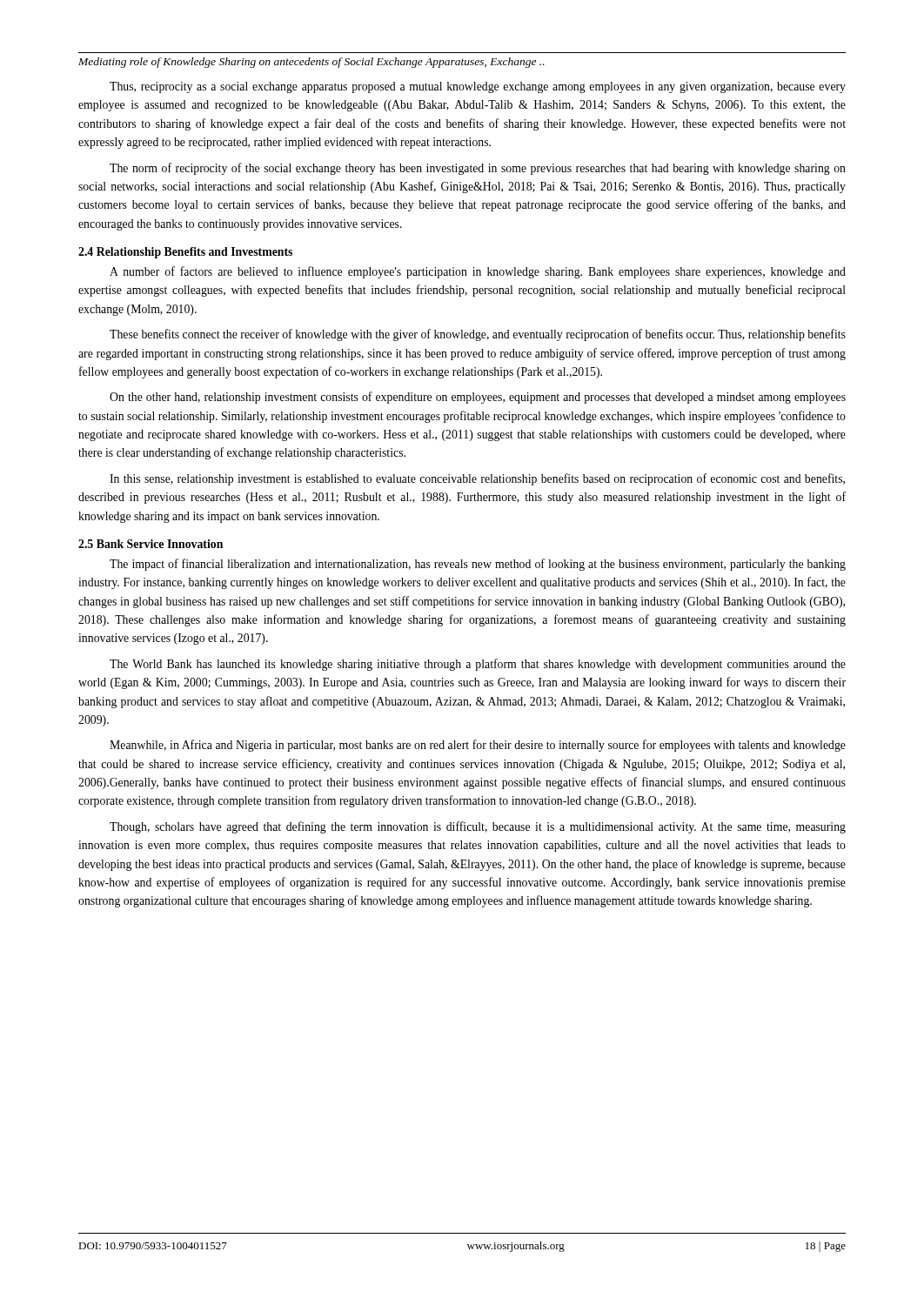Locate the block of text that opens with "Meanwhile, in Africa"

[462, 773]
